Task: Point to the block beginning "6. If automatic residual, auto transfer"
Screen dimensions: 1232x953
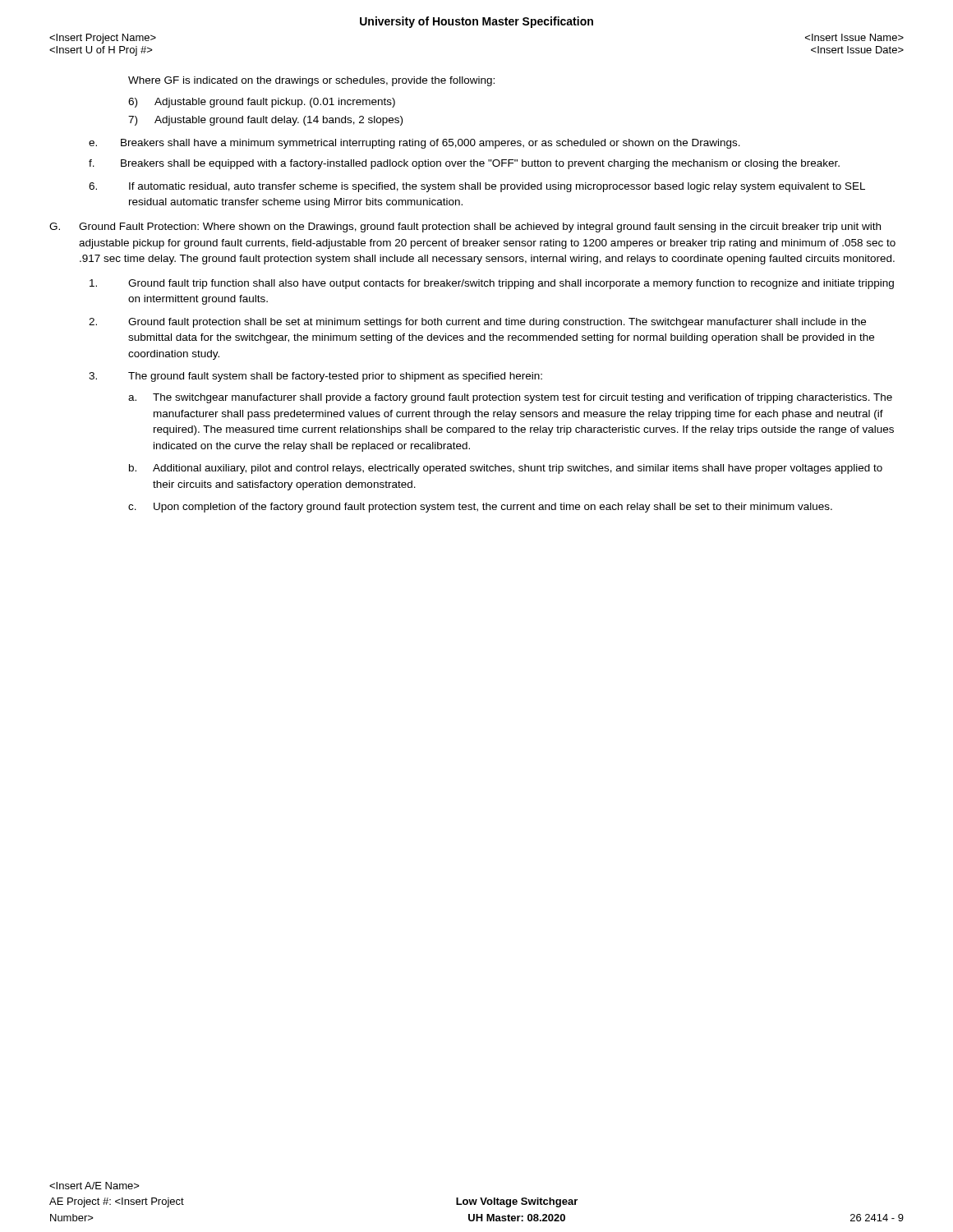Action: click(496, 194)
